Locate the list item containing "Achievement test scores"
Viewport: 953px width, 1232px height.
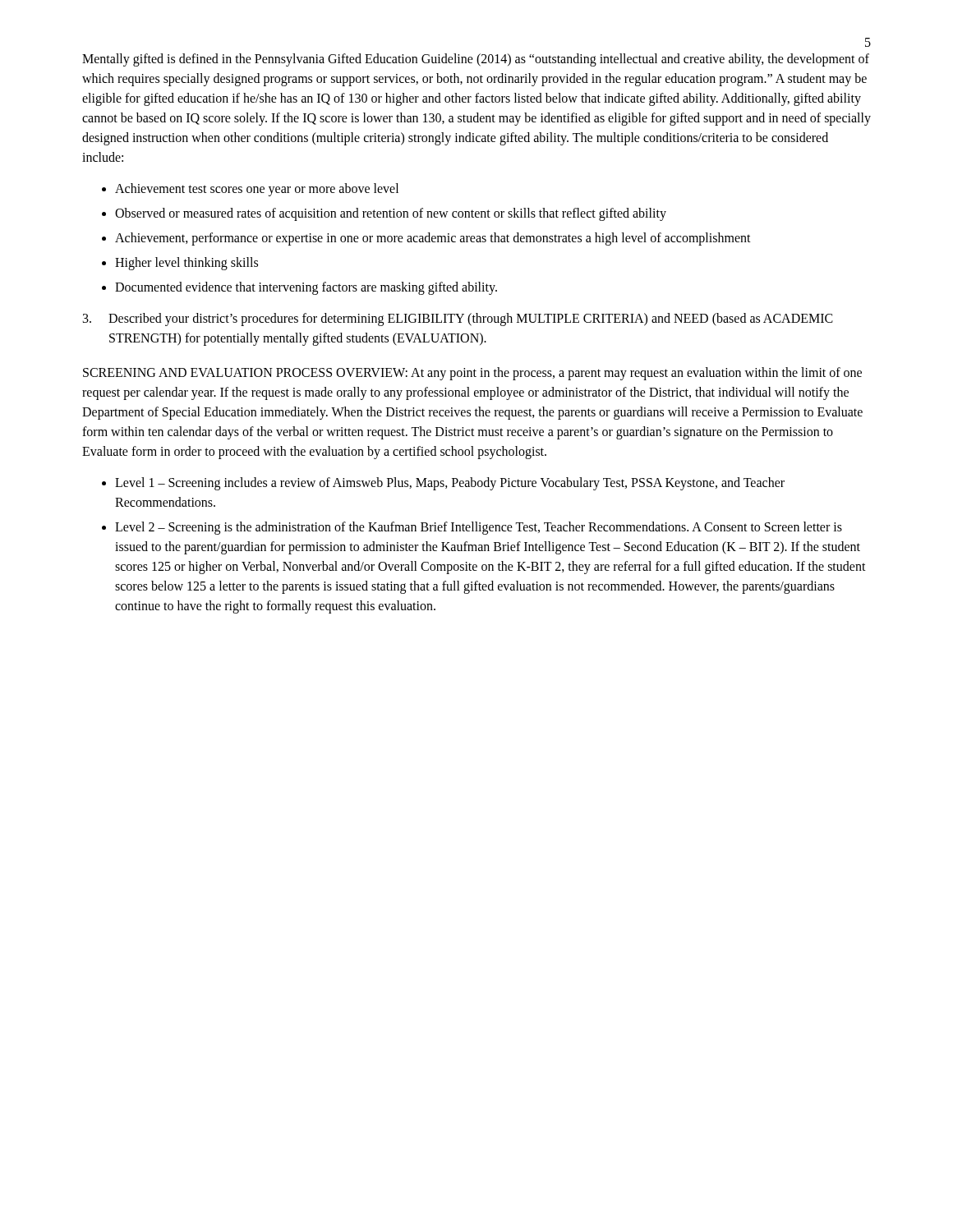tap(257, 188)
